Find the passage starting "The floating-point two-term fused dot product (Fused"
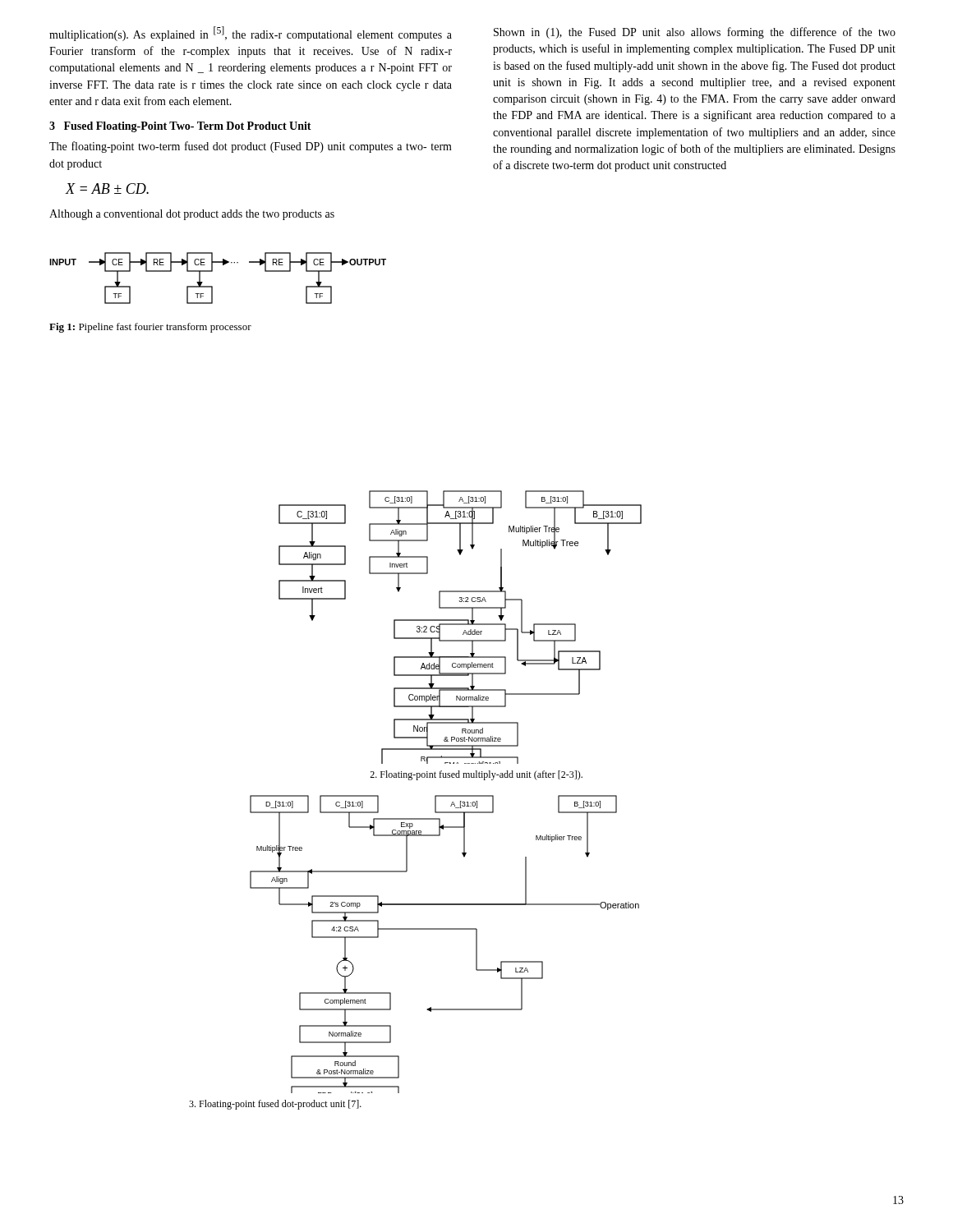Image resolution: width=953 pixels, height=1232 pixels. tap(251, 156)
